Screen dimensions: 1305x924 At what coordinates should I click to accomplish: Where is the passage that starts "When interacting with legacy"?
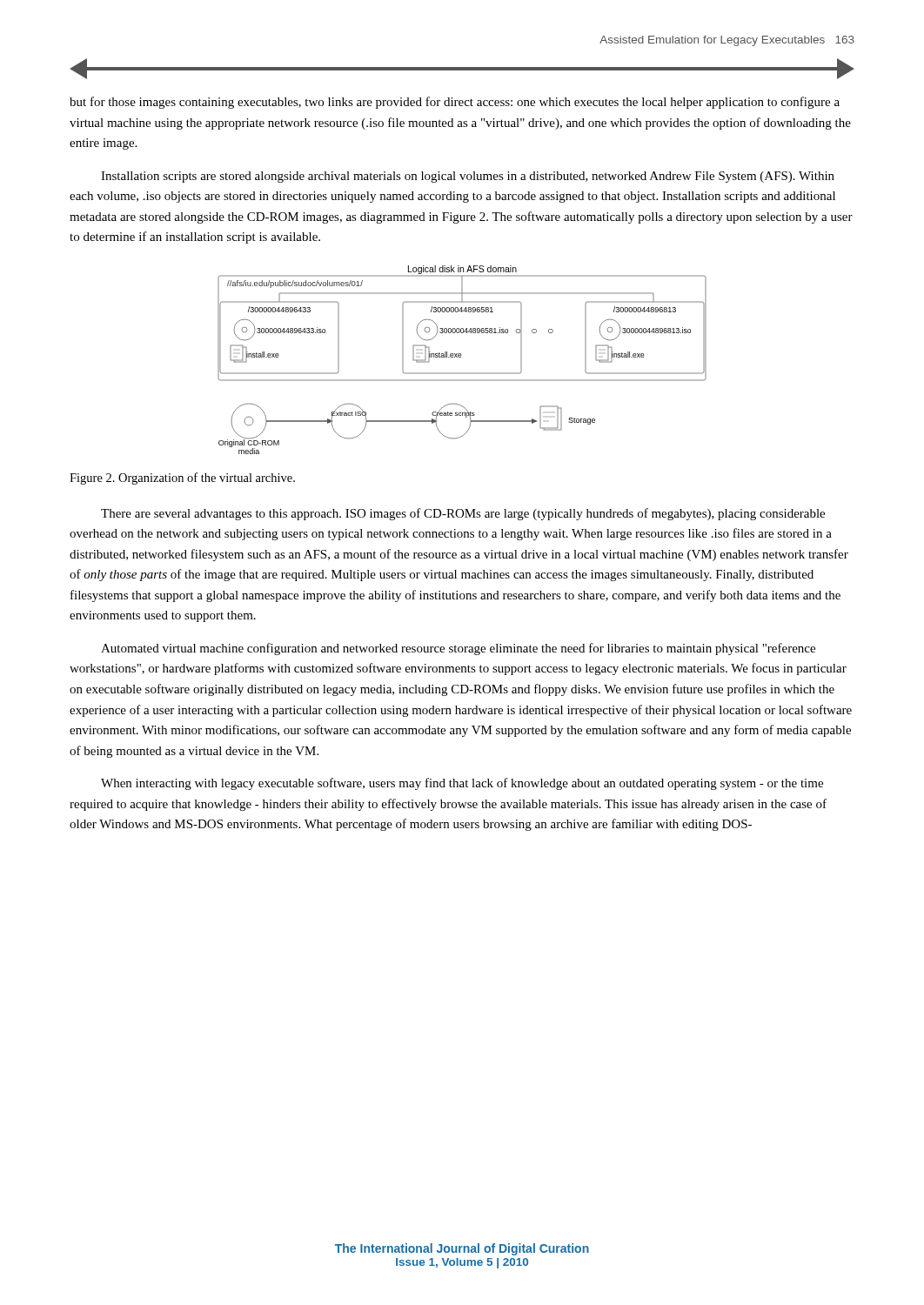[448, 804]
